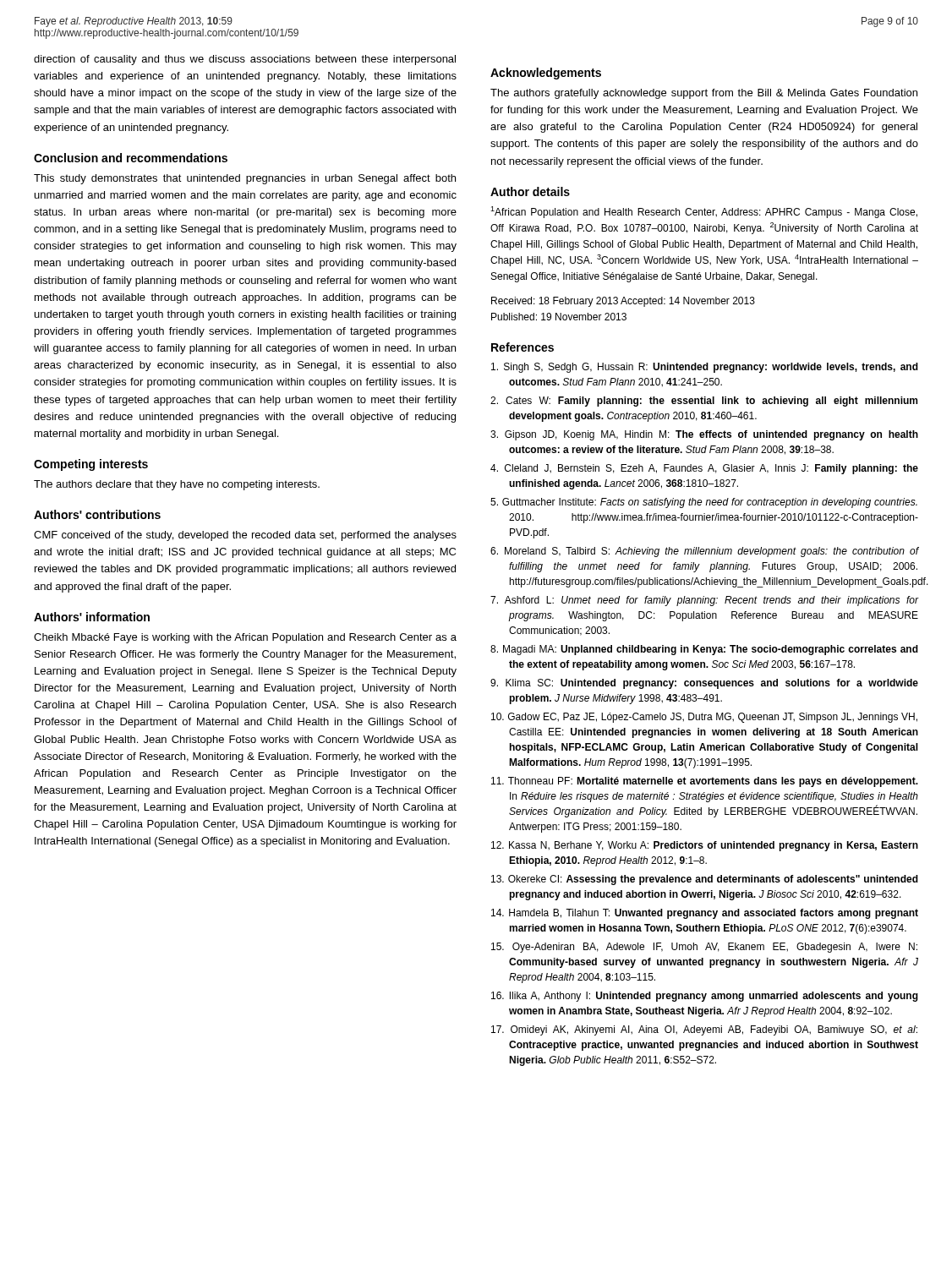Find the block on this page that starts "14. Hamdela B, Tilahun T: Unwanted pregnancy"
952x1268 pixels.
[x=704, y=921]
